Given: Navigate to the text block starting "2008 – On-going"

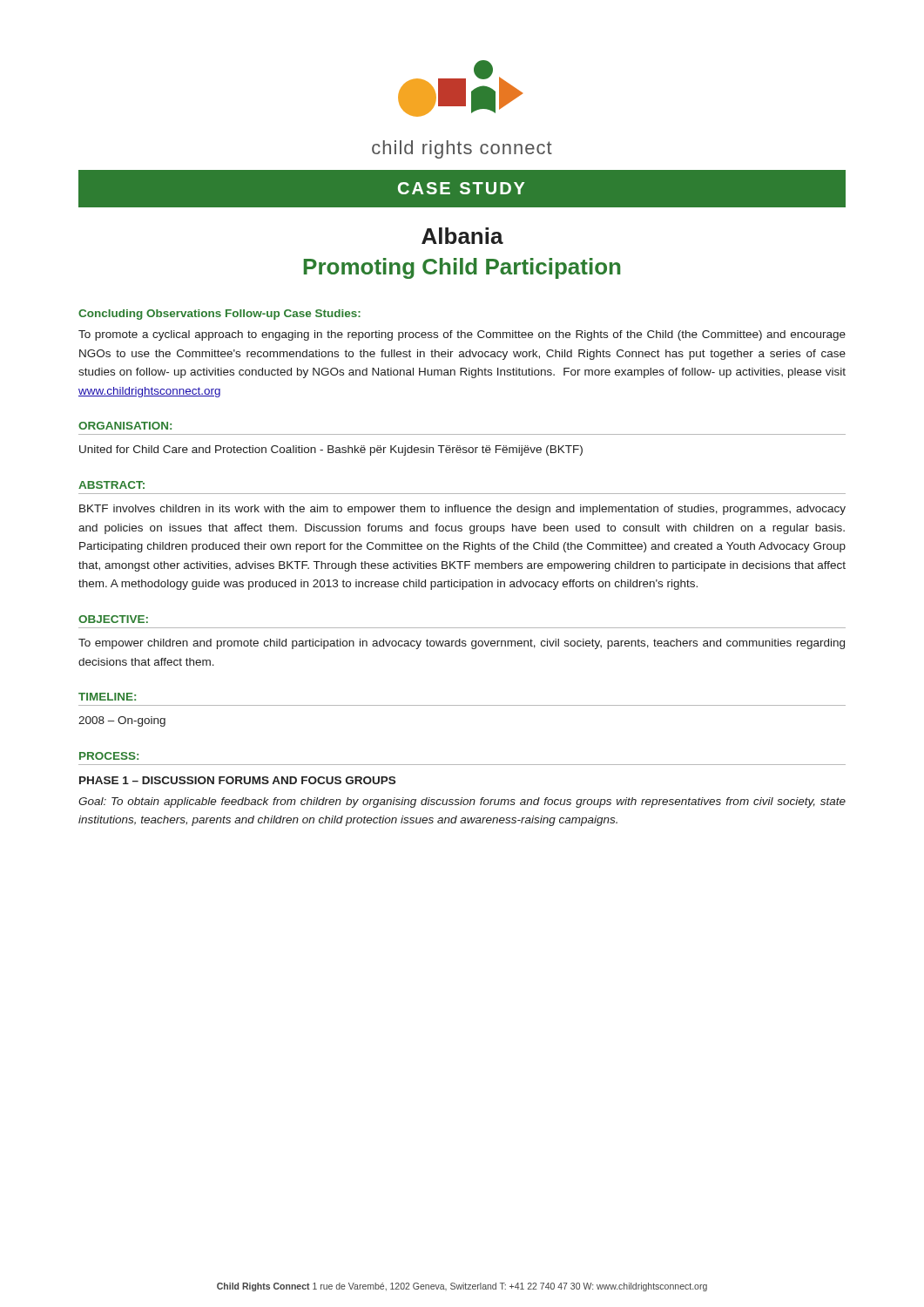Looking at the screenshot, I should 122,720.
